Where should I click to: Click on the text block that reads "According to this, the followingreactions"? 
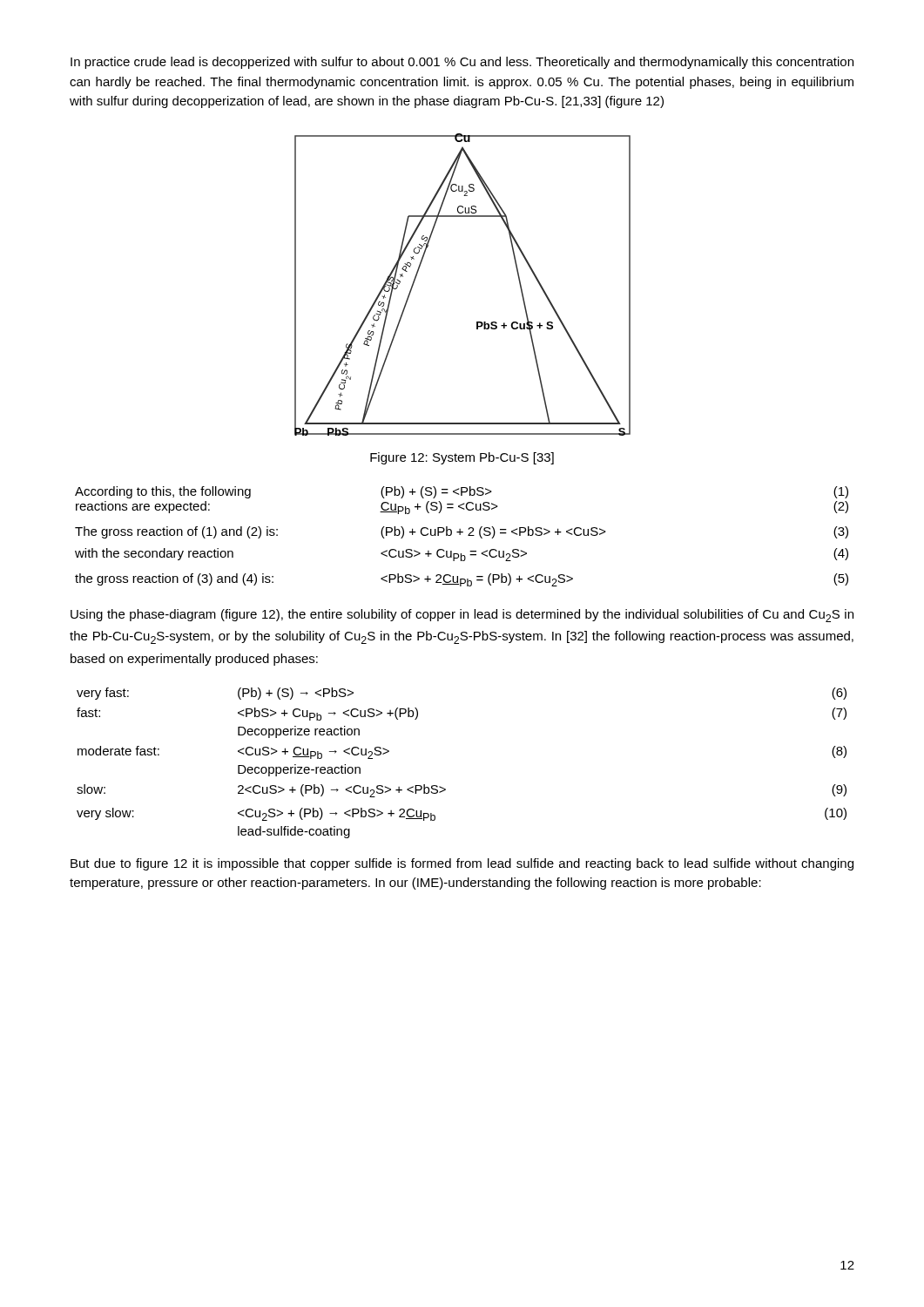click(x=462, y=536)
